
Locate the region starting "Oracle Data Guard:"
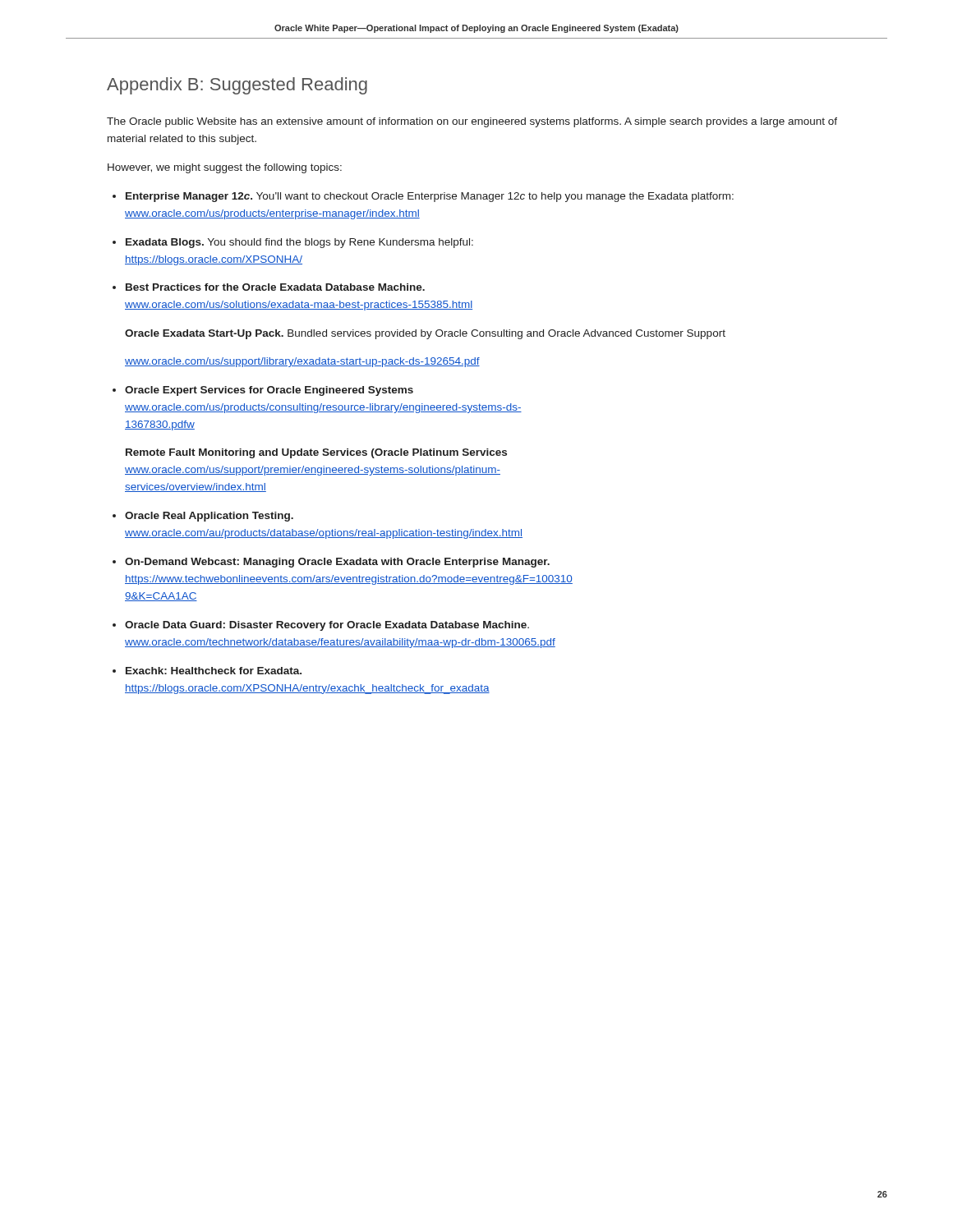340,633
